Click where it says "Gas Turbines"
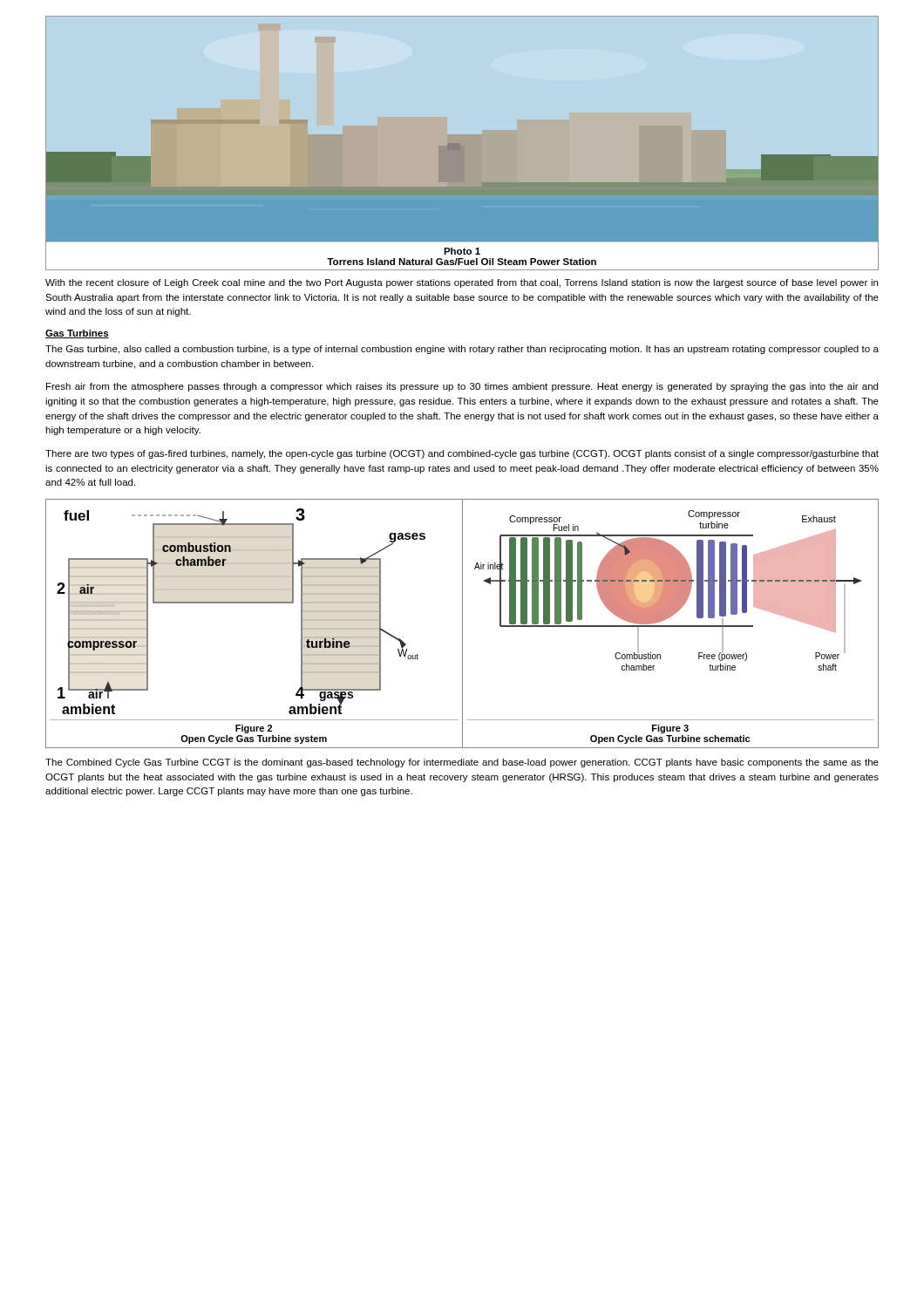 coord(77,333)
